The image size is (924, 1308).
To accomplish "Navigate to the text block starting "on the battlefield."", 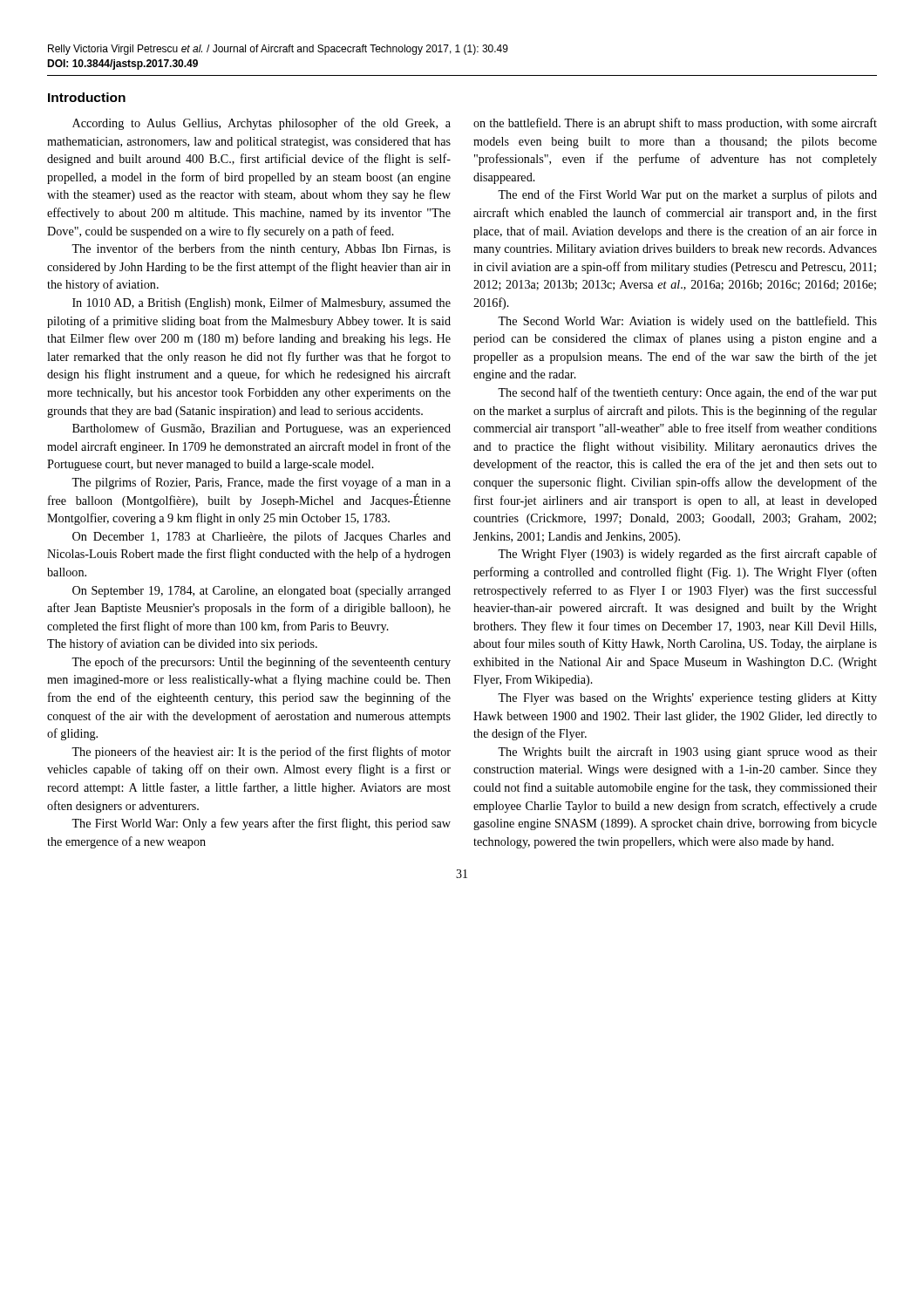I will (x=675, y=150).
